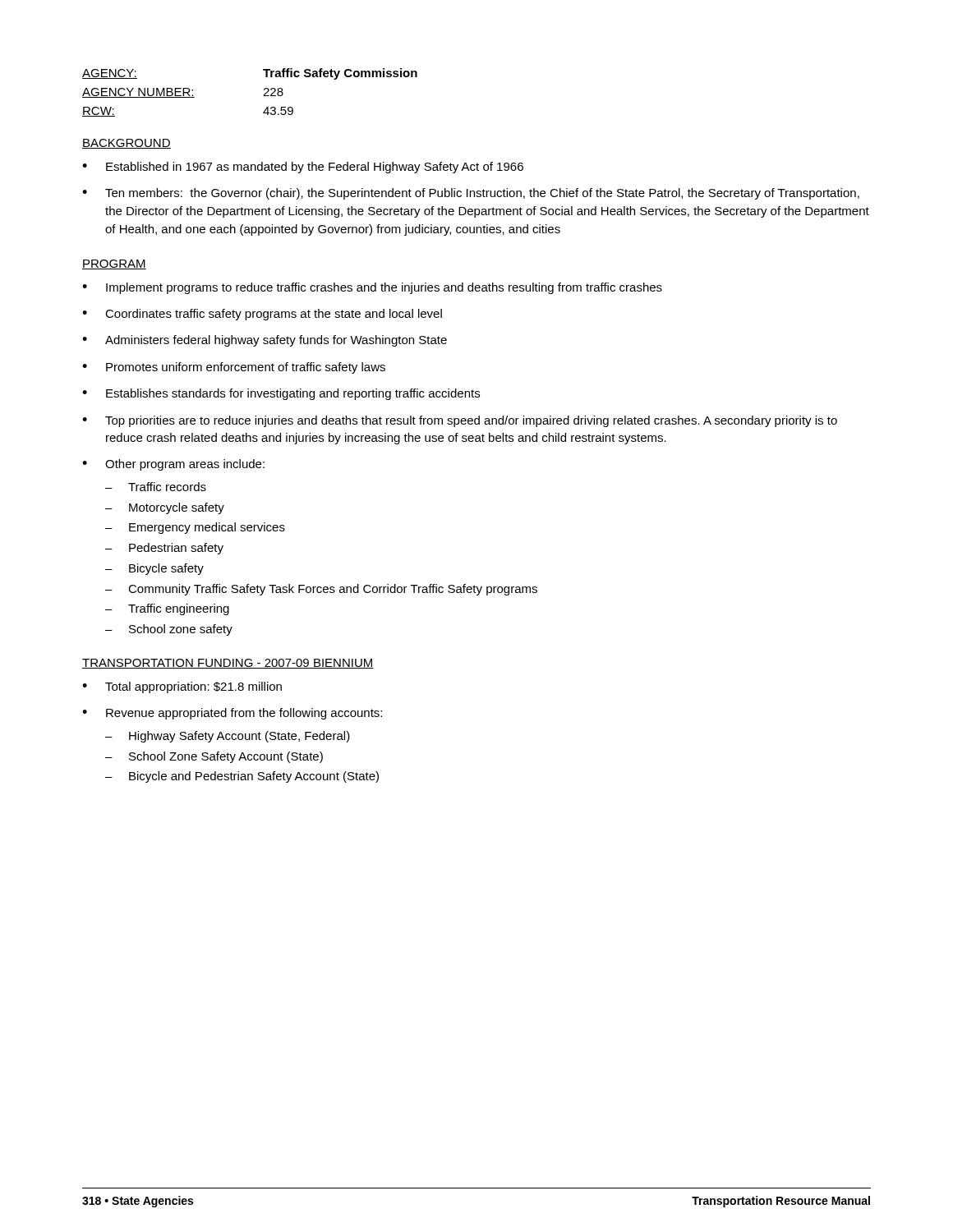Navigate to the element starting "• Top priorities"
953x1232 pixels.
tap(476, 429)
